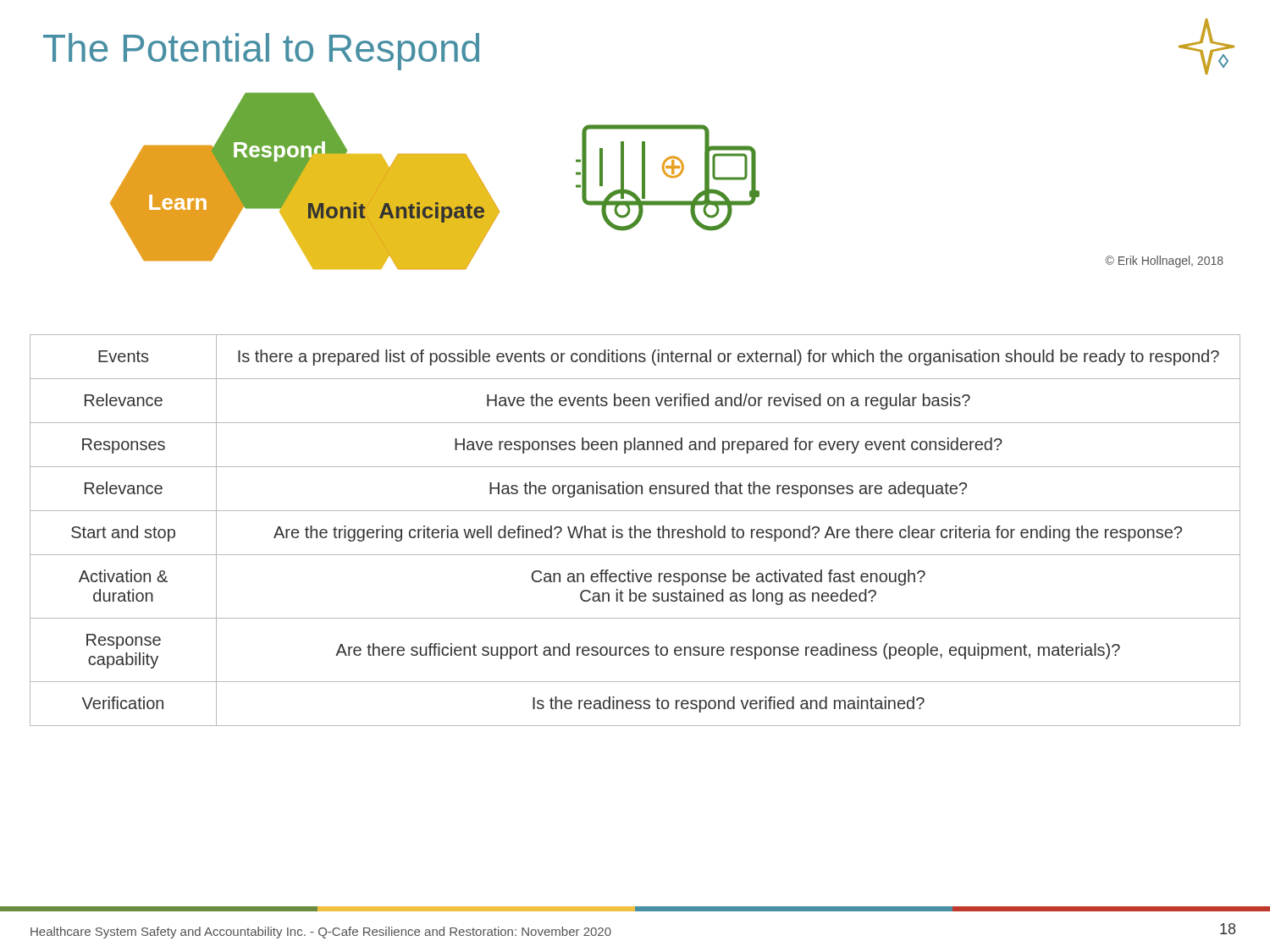This screenshot has width=1270, height=952.
Task: Select the element starting "© Erik Hollnagel, 2018"
Action: pyautogui.click(x=1164, y=261)
